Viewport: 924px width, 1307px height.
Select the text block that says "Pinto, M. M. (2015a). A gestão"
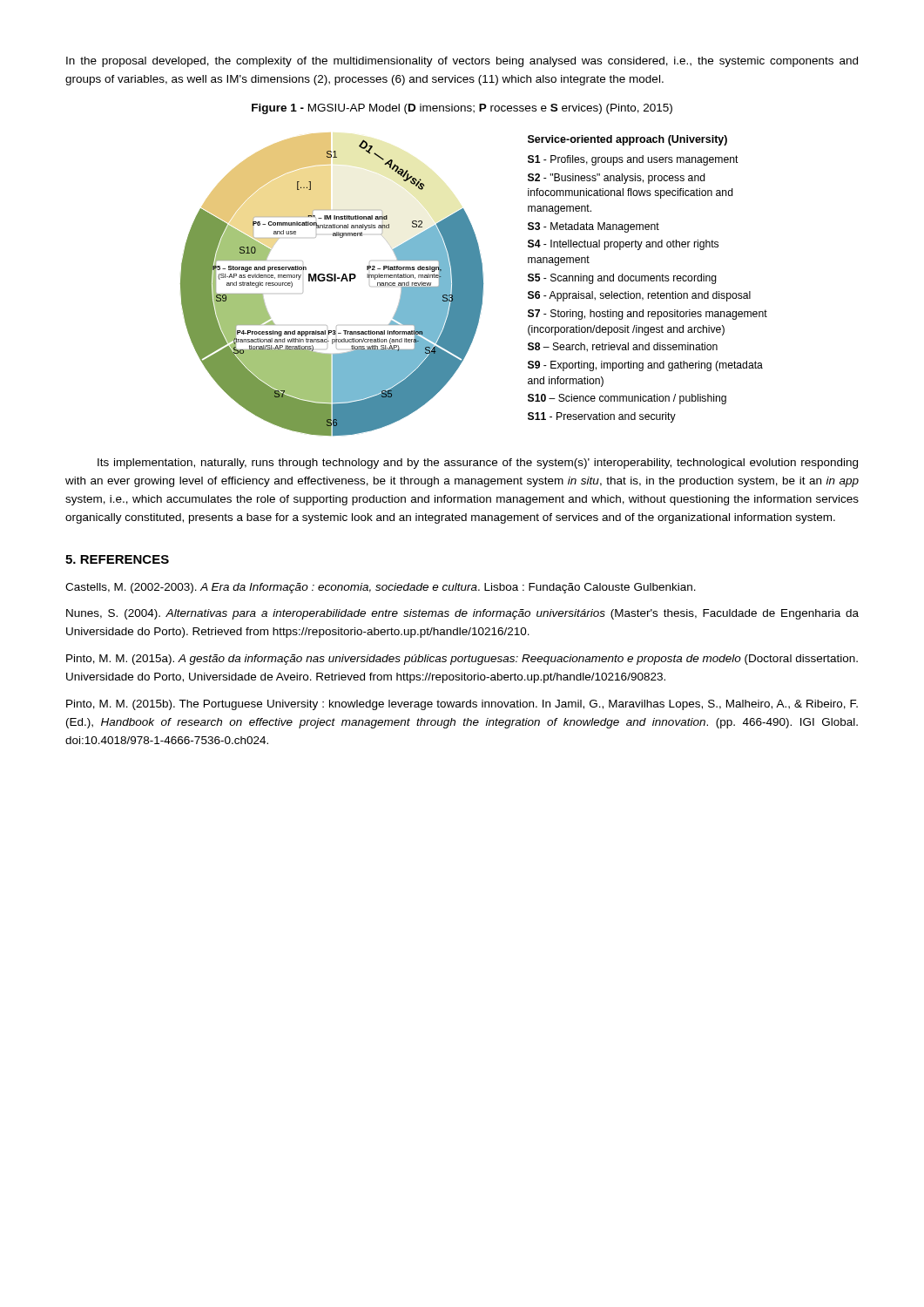tap(462, 668)
